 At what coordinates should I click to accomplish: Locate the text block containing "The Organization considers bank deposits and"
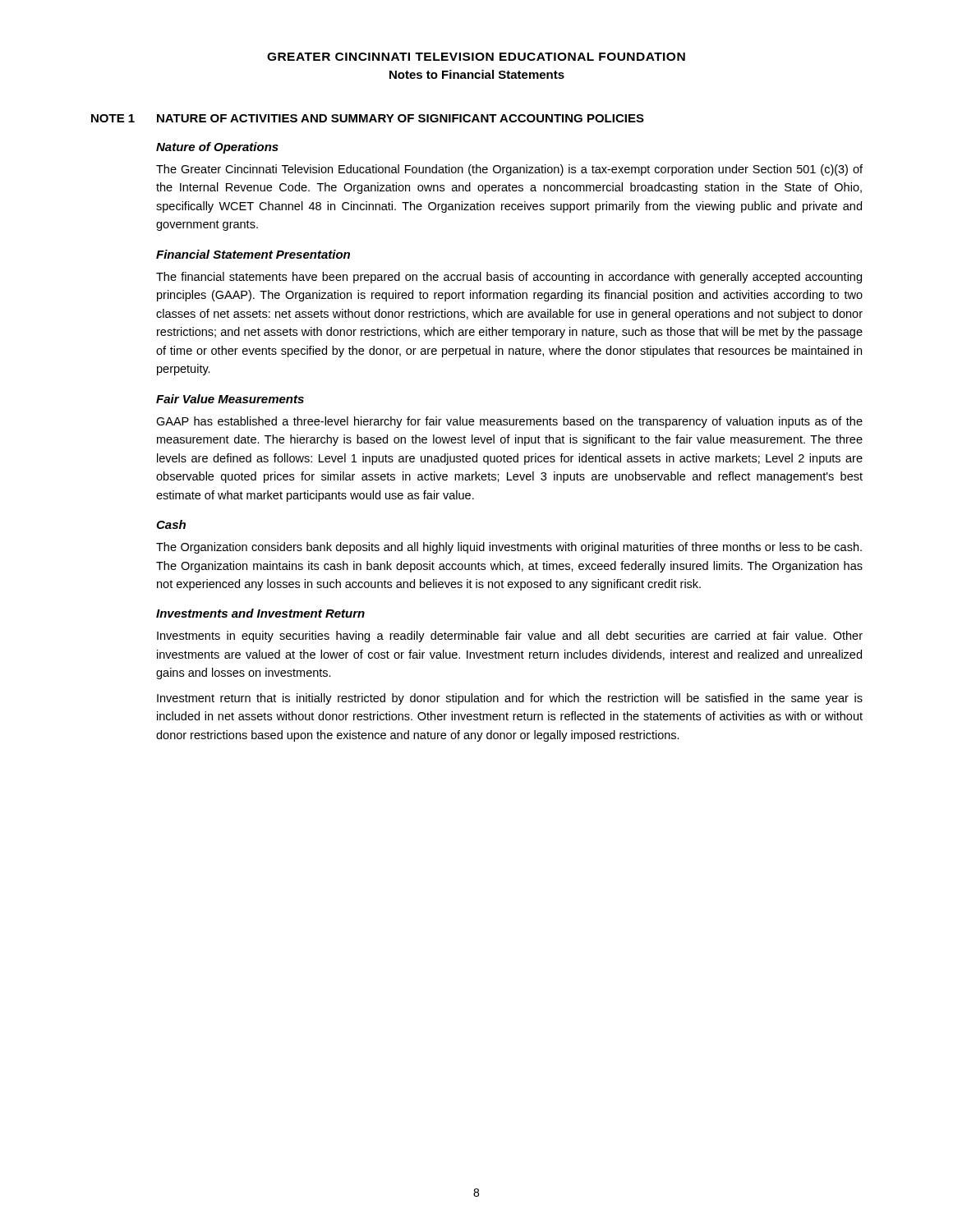pos(509,565)
